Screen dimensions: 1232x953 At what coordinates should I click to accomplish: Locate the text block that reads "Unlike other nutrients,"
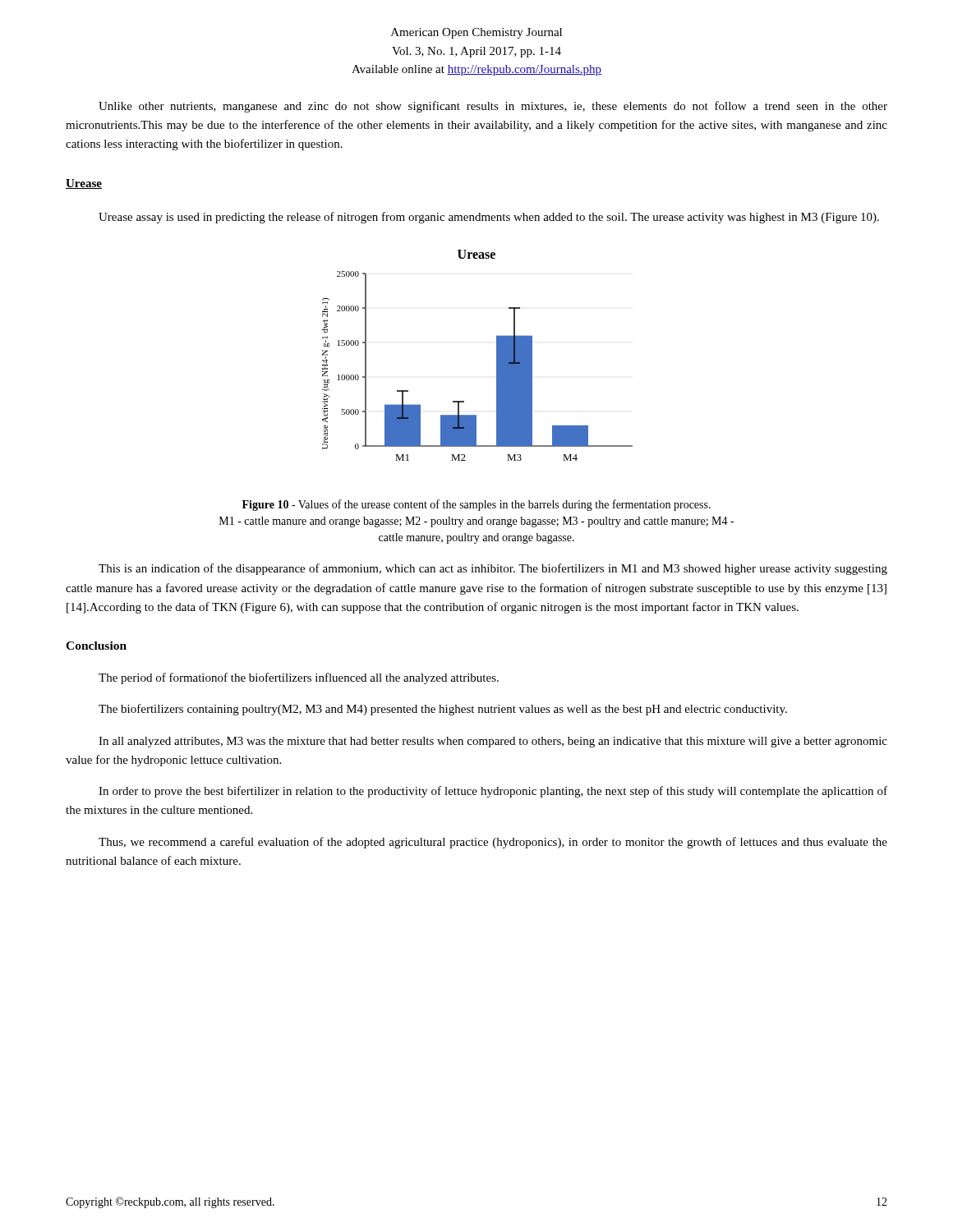[x=476, y=125]
